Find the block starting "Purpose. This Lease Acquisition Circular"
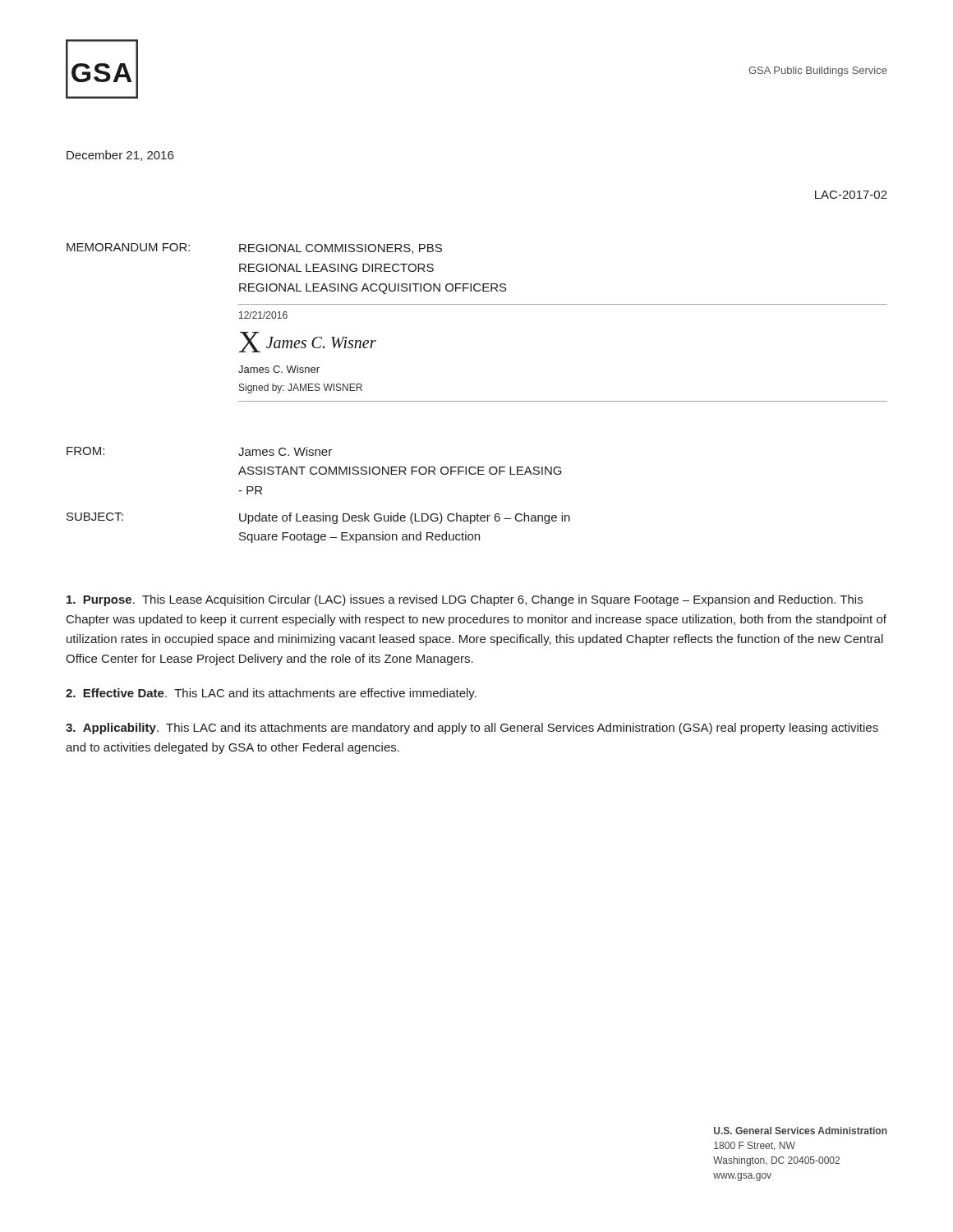This screenshot has width=953, height=1232. tap(476, 629)
